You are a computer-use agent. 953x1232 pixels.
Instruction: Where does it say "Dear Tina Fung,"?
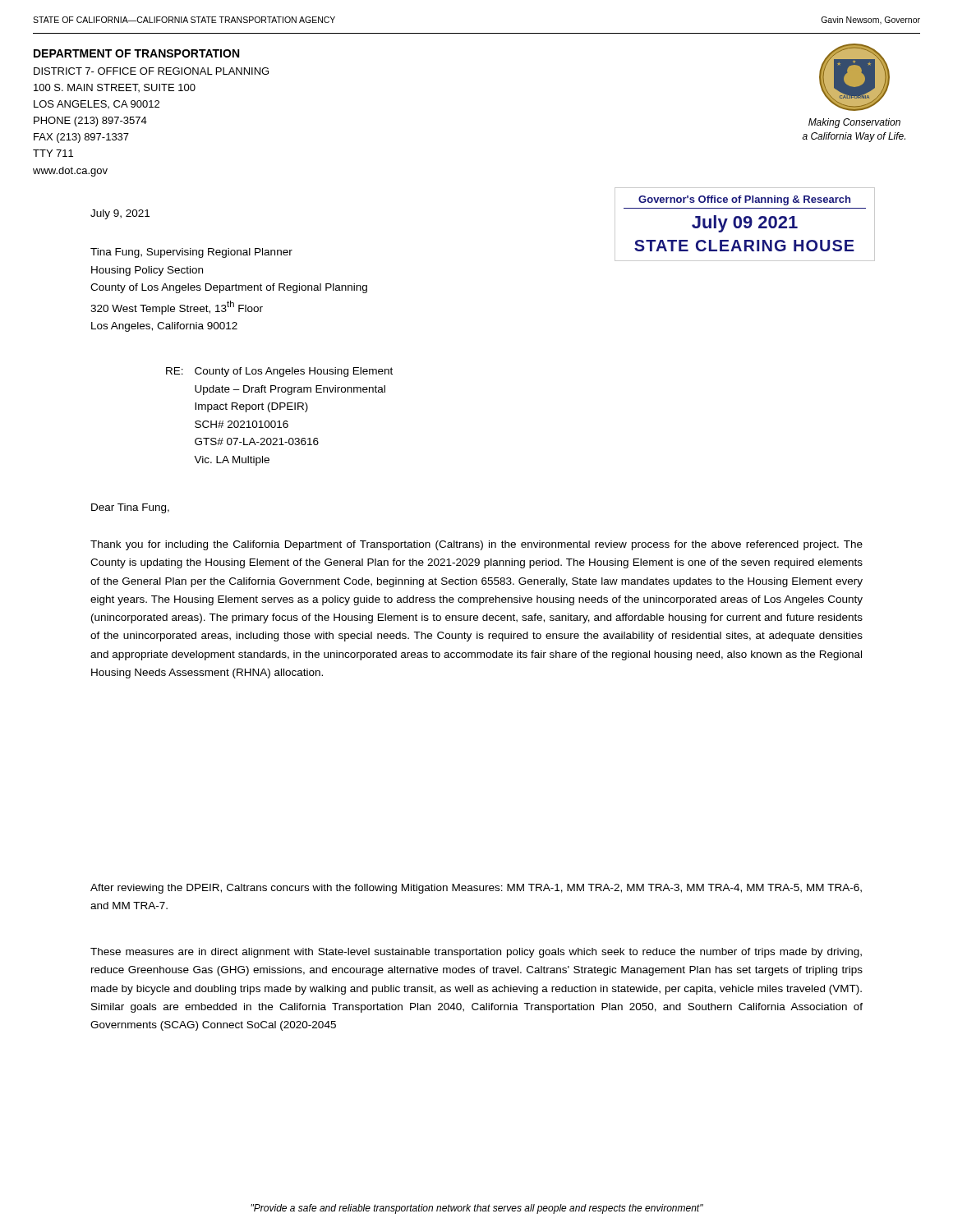(130, 507)
